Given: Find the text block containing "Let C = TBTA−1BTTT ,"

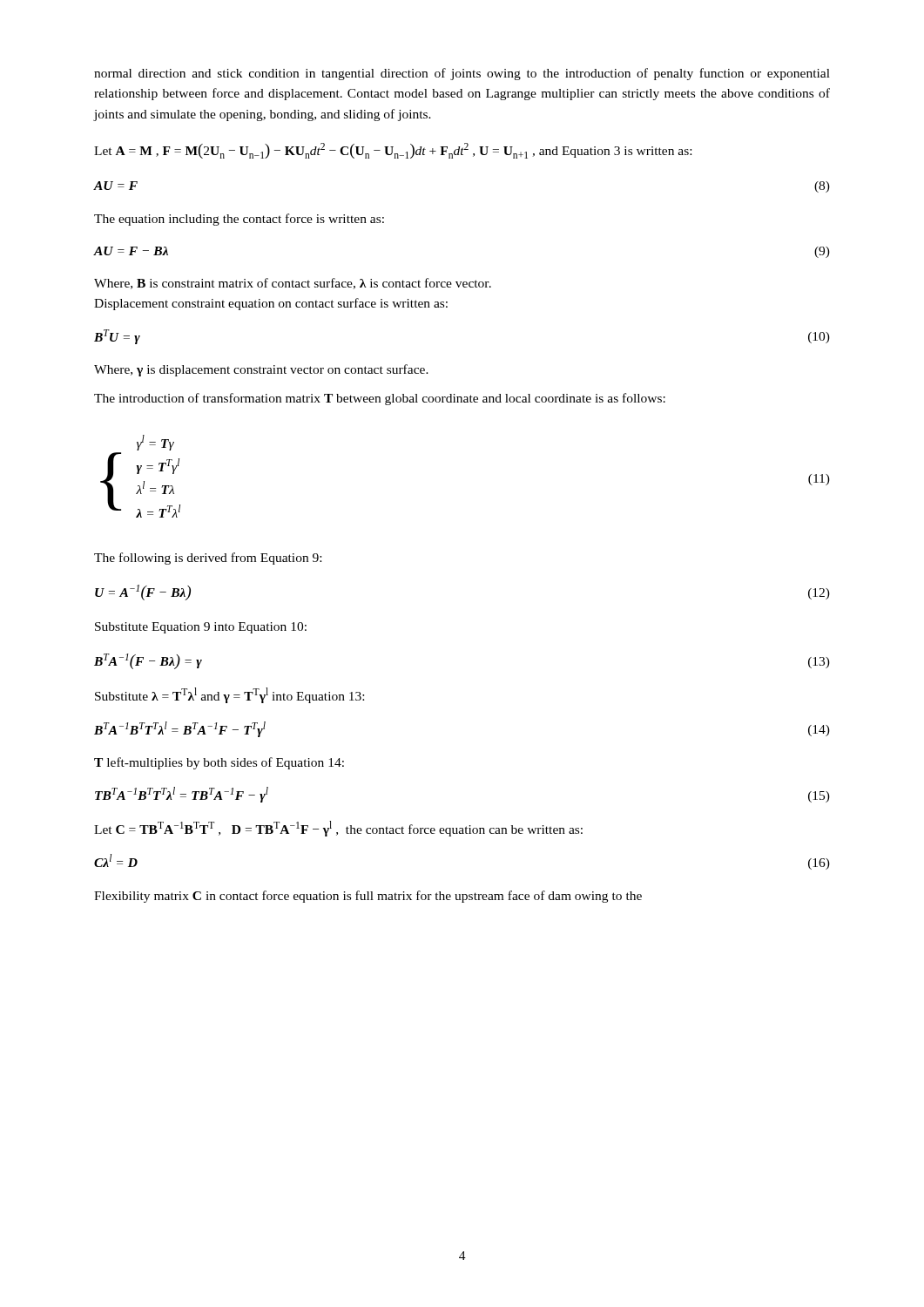Looking at the screenshot, I should click(339, 828).
